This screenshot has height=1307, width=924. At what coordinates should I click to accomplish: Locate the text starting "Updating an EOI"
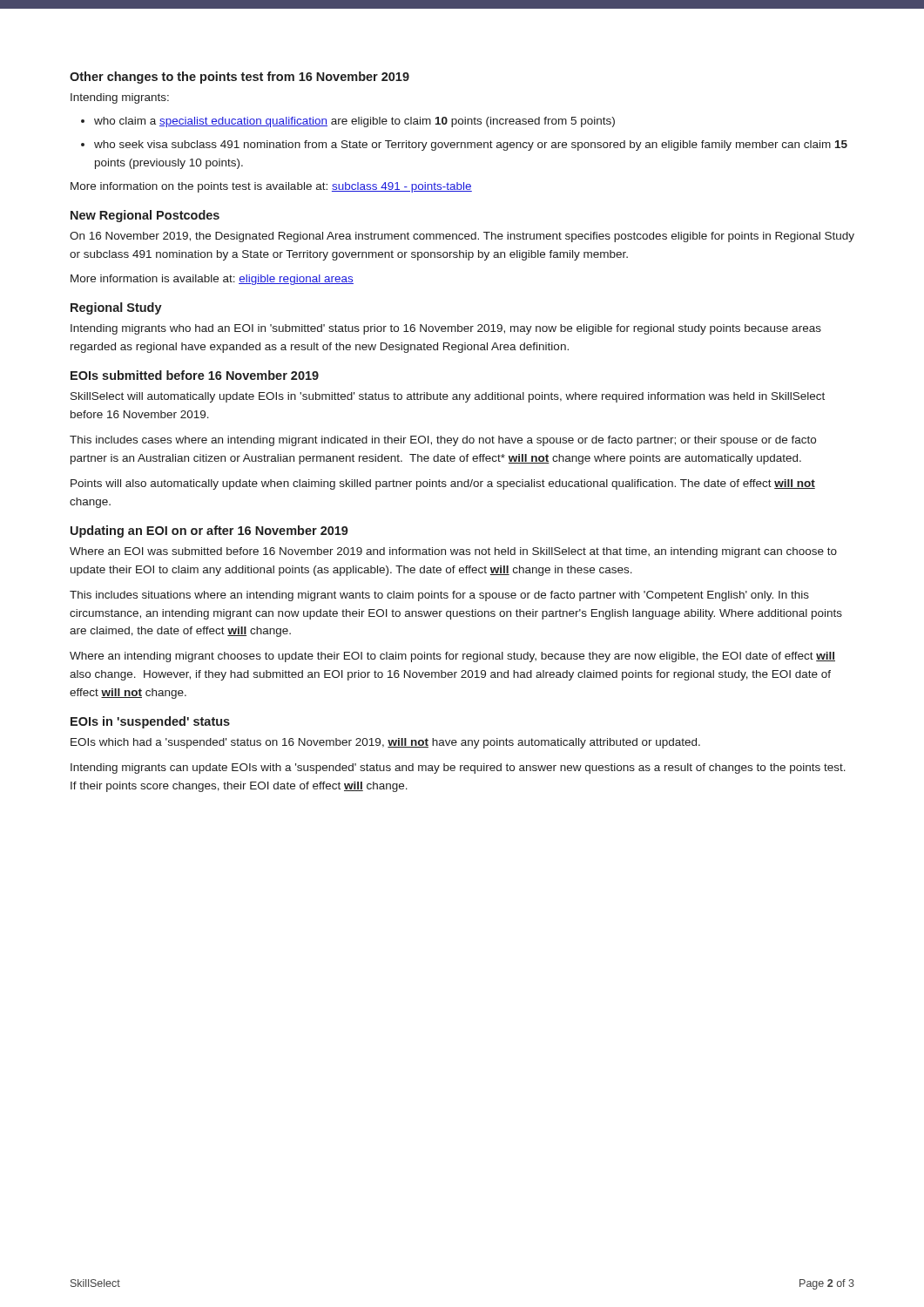[209, 530]
